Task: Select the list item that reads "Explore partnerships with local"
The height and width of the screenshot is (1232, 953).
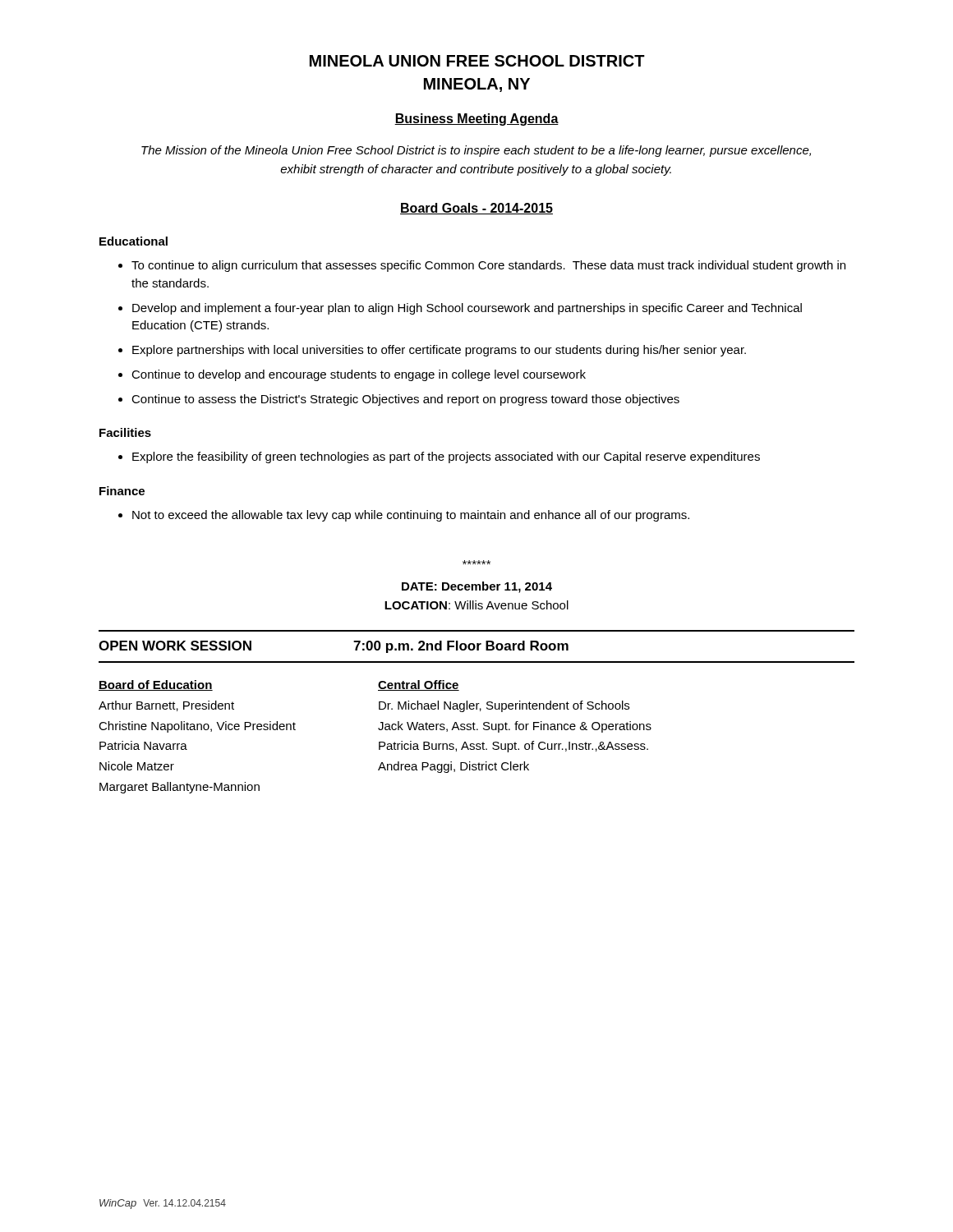Action: (439, 349)
